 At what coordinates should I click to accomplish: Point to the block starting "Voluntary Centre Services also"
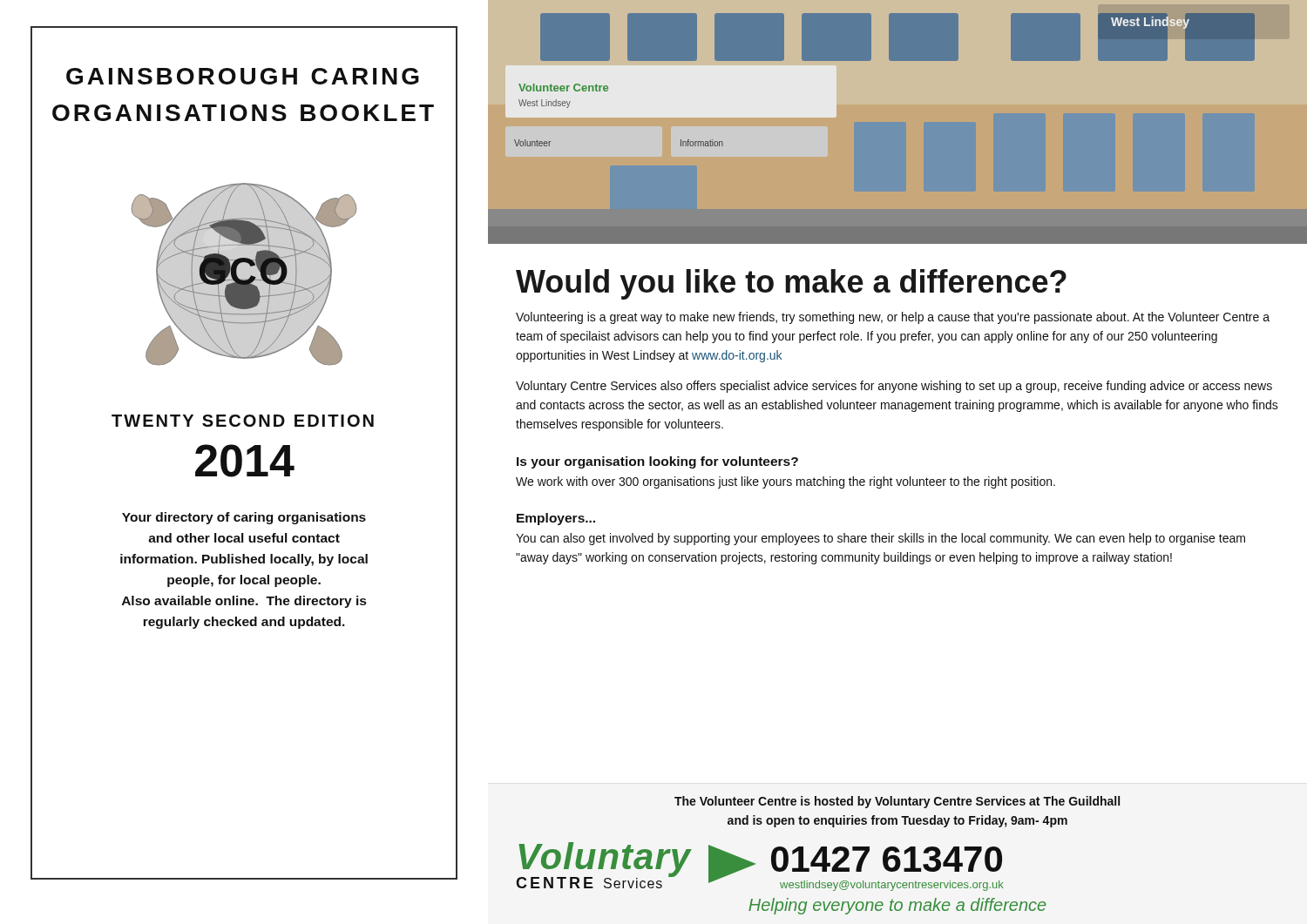tap(897, 405)
